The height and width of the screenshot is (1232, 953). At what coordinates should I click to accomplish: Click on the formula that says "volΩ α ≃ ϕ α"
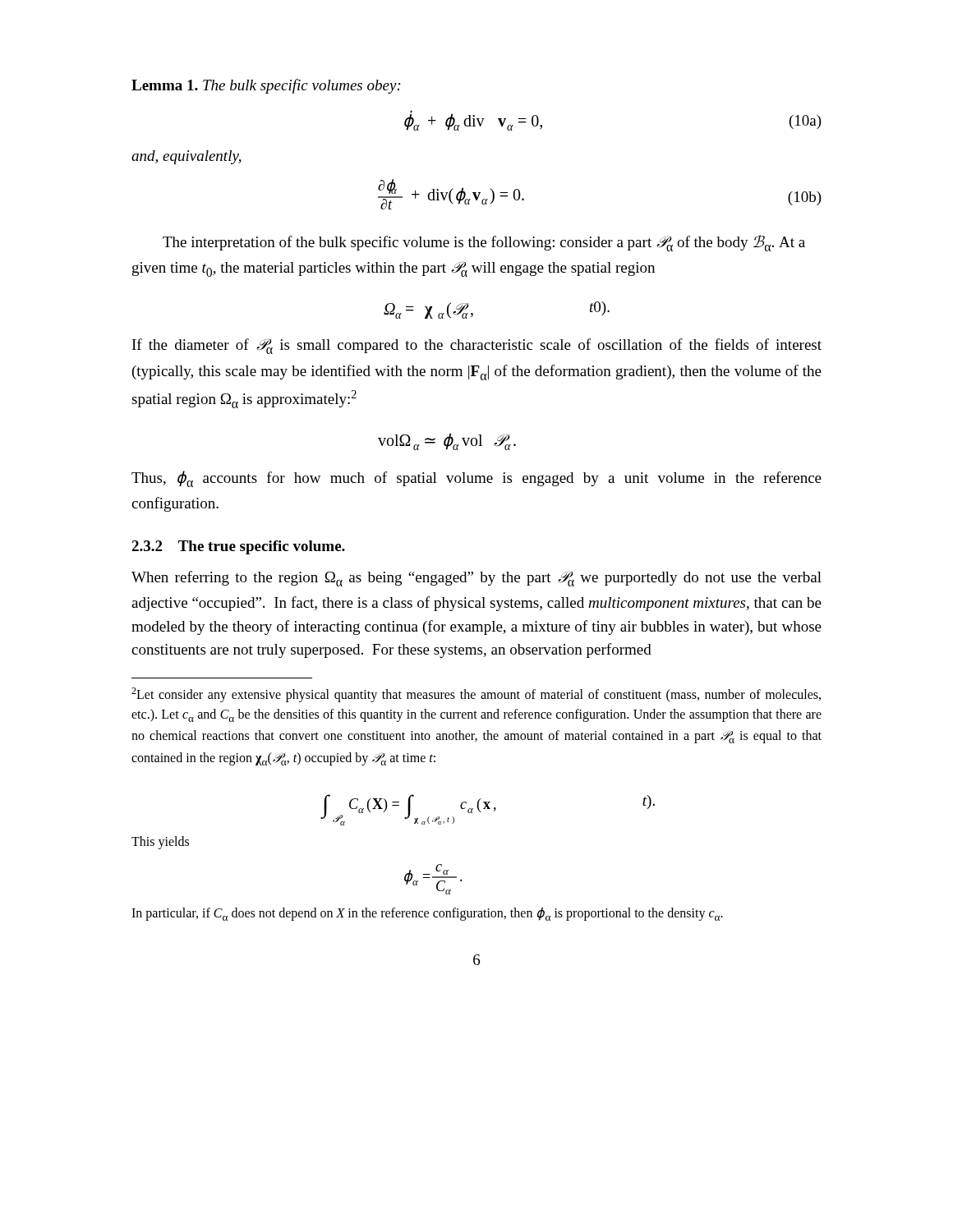476,440
